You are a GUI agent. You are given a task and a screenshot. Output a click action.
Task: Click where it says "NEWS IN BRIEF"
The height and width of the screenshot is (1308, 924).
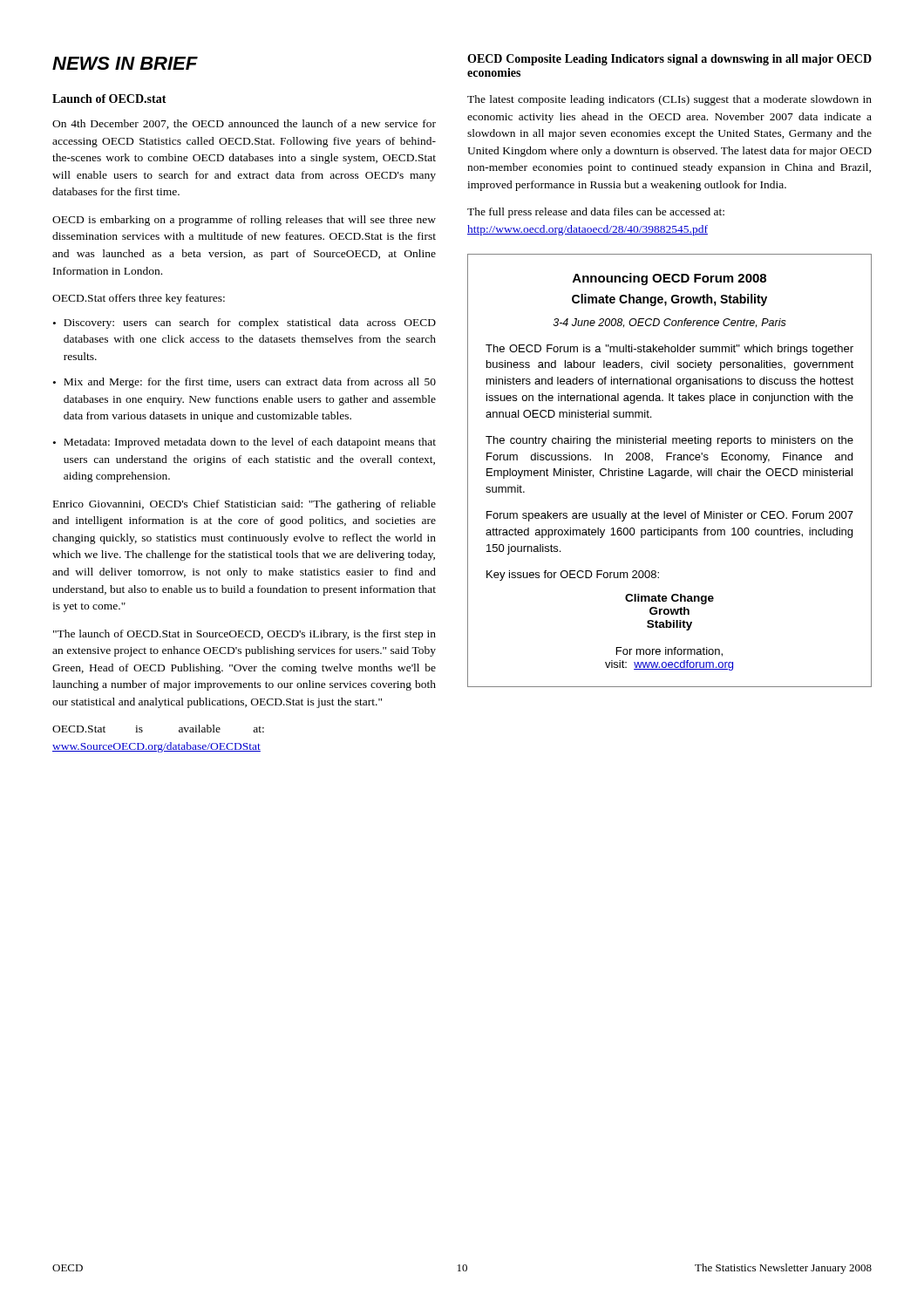click(x=125, y=63)
